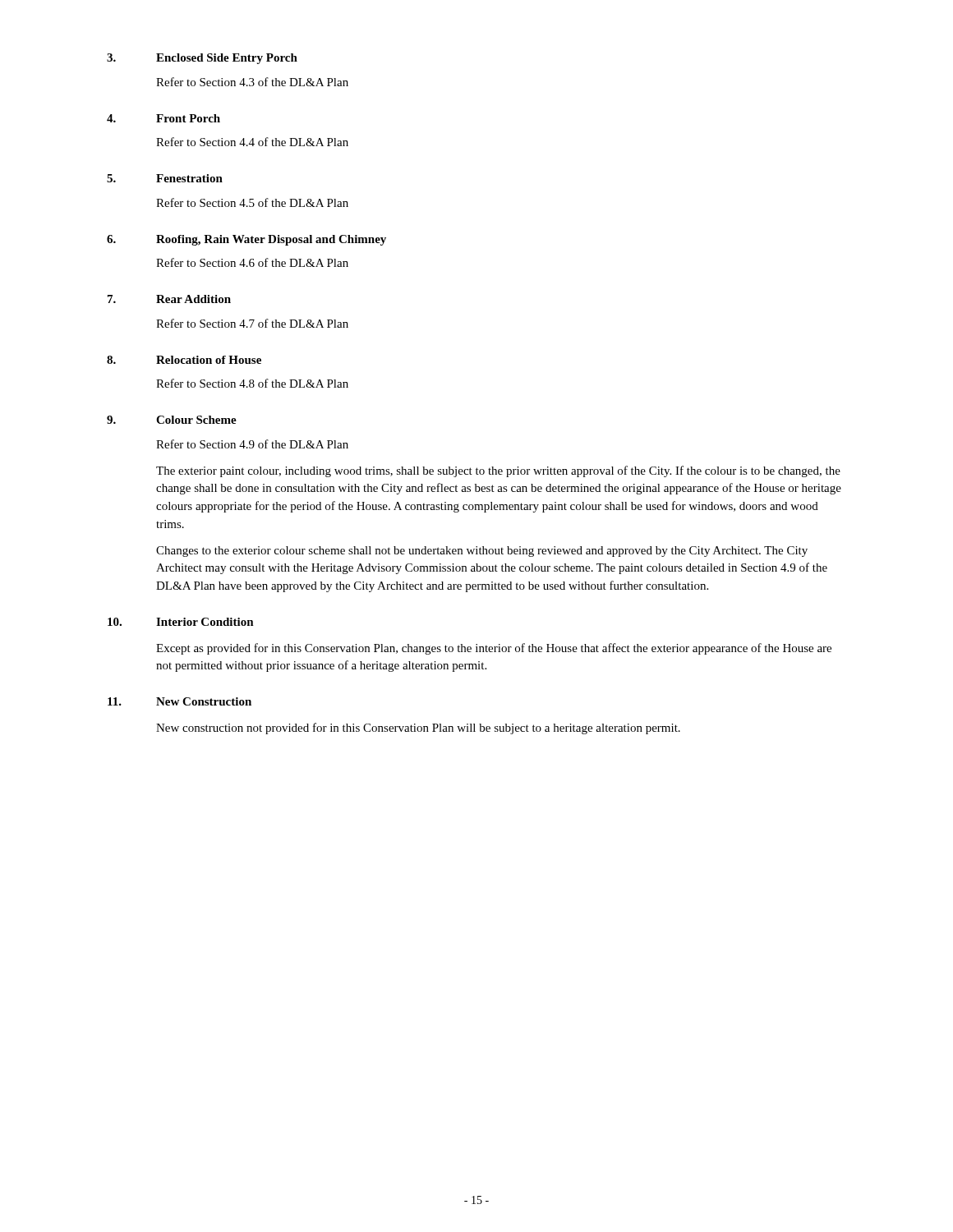
Task: Locate the region starting "10. Interior Condition"
Action: pyautogui.click(x=181, y=622)
